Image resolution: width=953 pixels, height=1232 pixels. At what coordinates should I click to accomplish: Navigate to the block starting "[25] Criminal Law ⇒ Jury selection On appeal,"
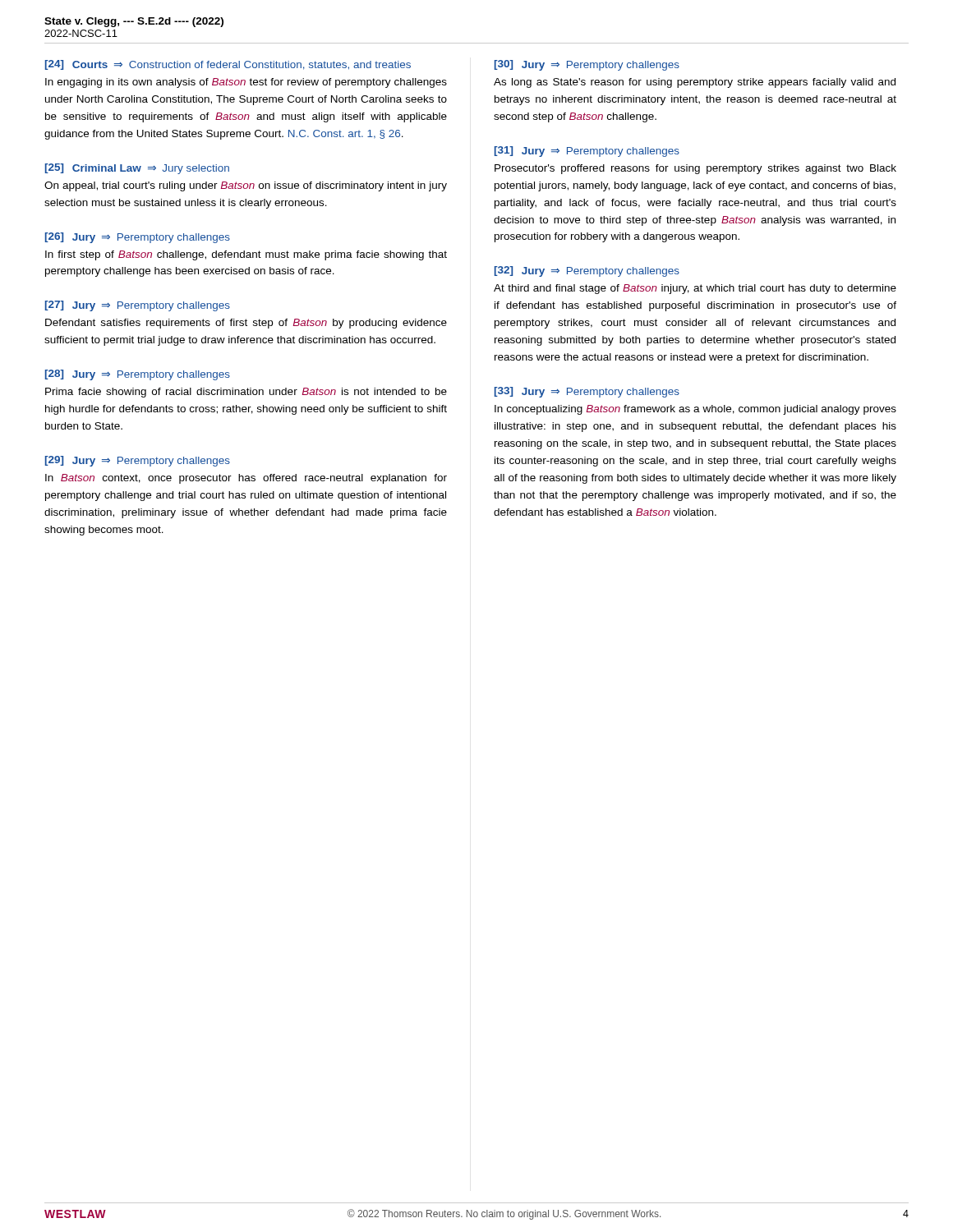(246, 186)
